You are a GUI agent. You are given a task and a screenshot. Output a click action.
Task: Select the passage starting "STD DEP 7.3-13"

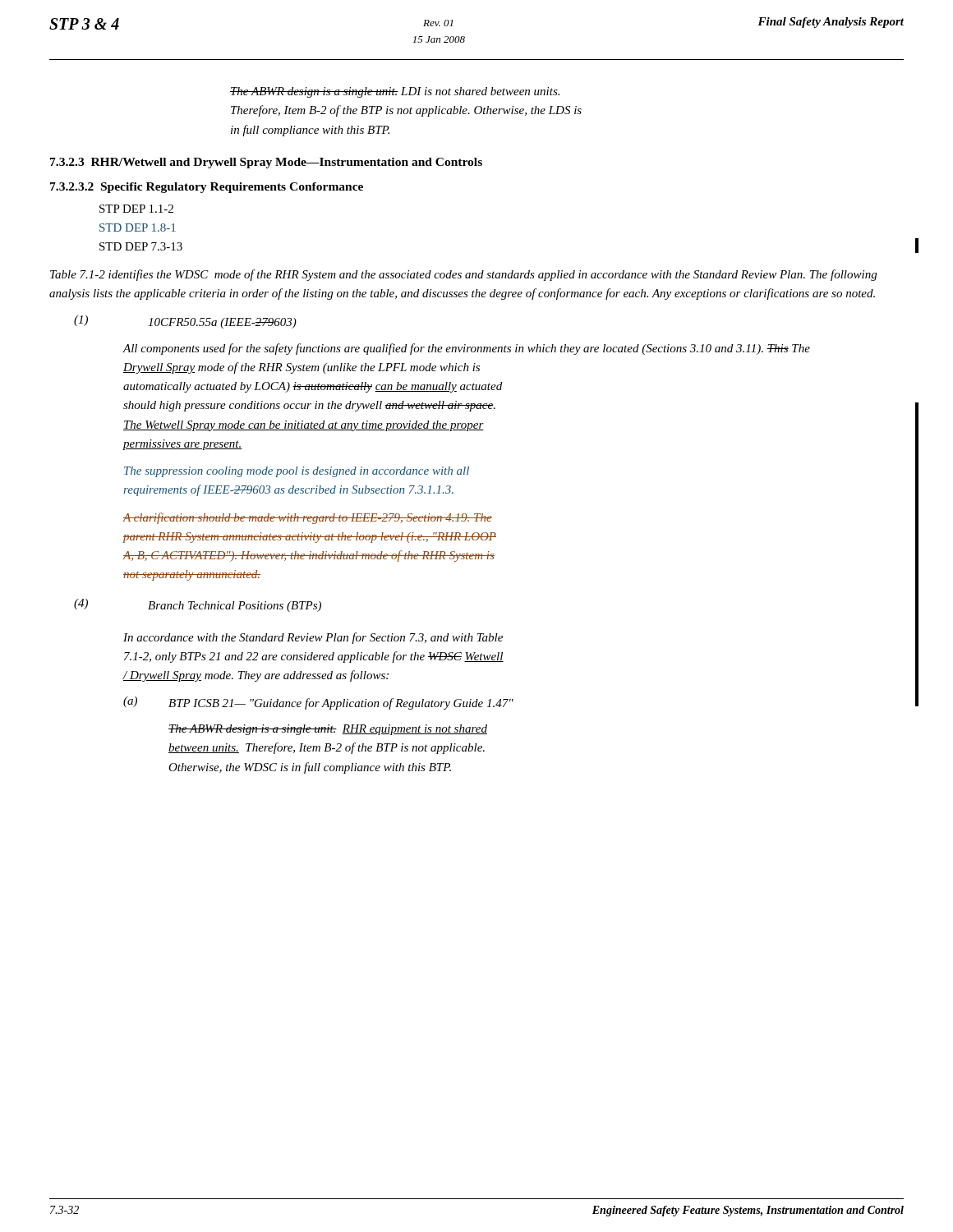(141, 246)
